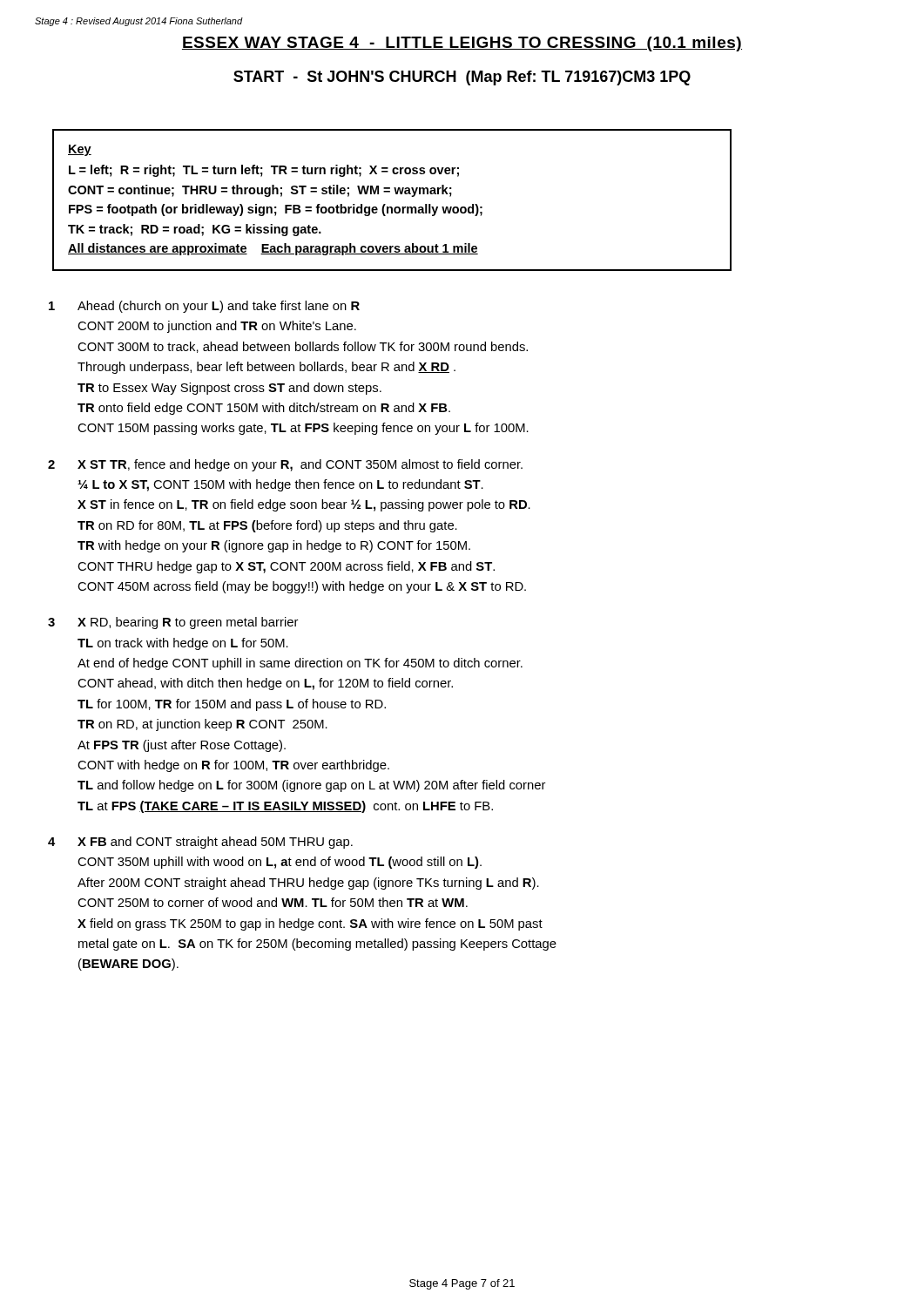Find the block on this page that starts "3 X RD, bearing R to green metal"
The image size is (924, 1307).
(173, 623)
